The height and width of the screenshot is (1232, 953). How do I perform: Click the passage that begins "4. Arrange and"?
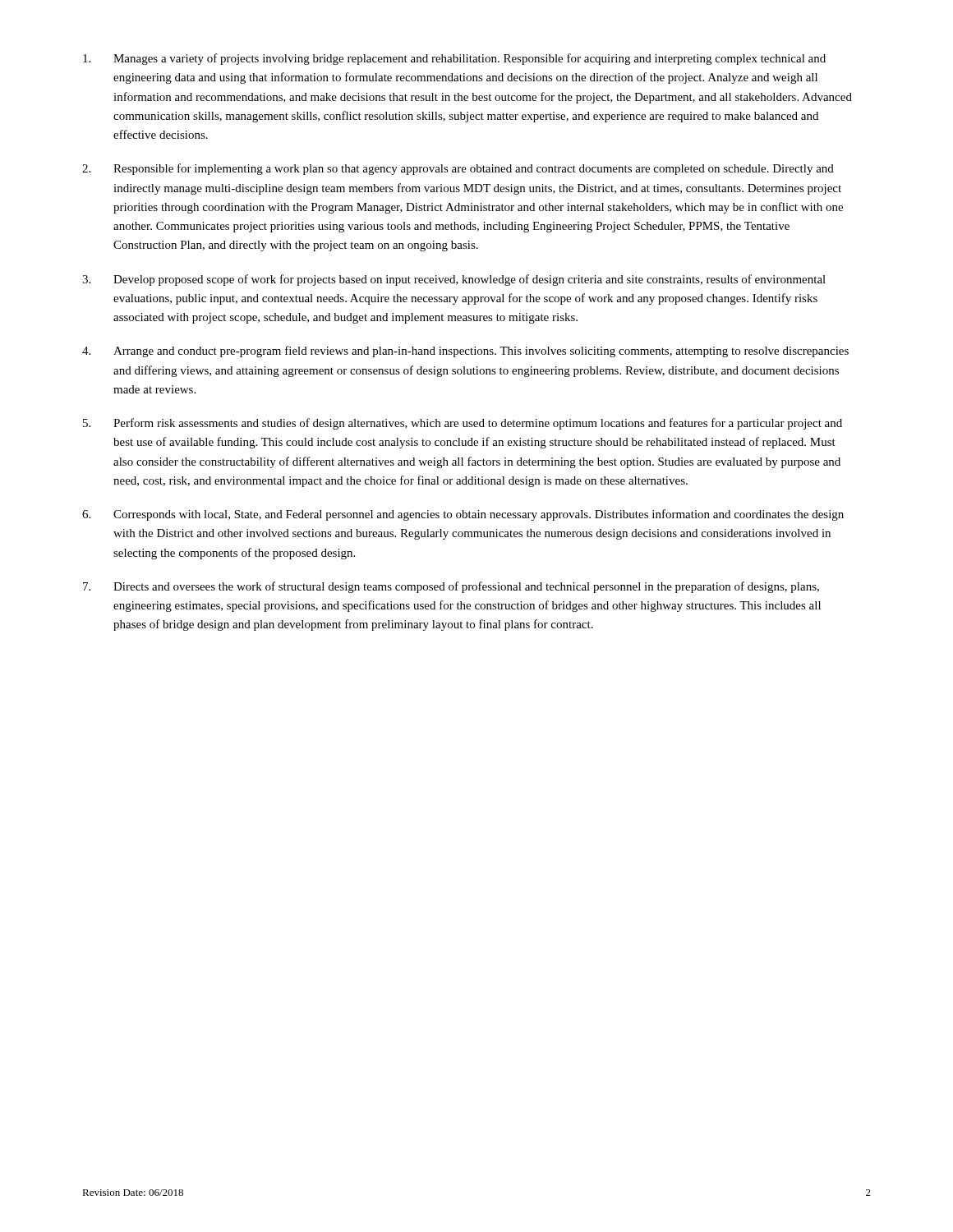pyautogui.click(x=468, y=371)
